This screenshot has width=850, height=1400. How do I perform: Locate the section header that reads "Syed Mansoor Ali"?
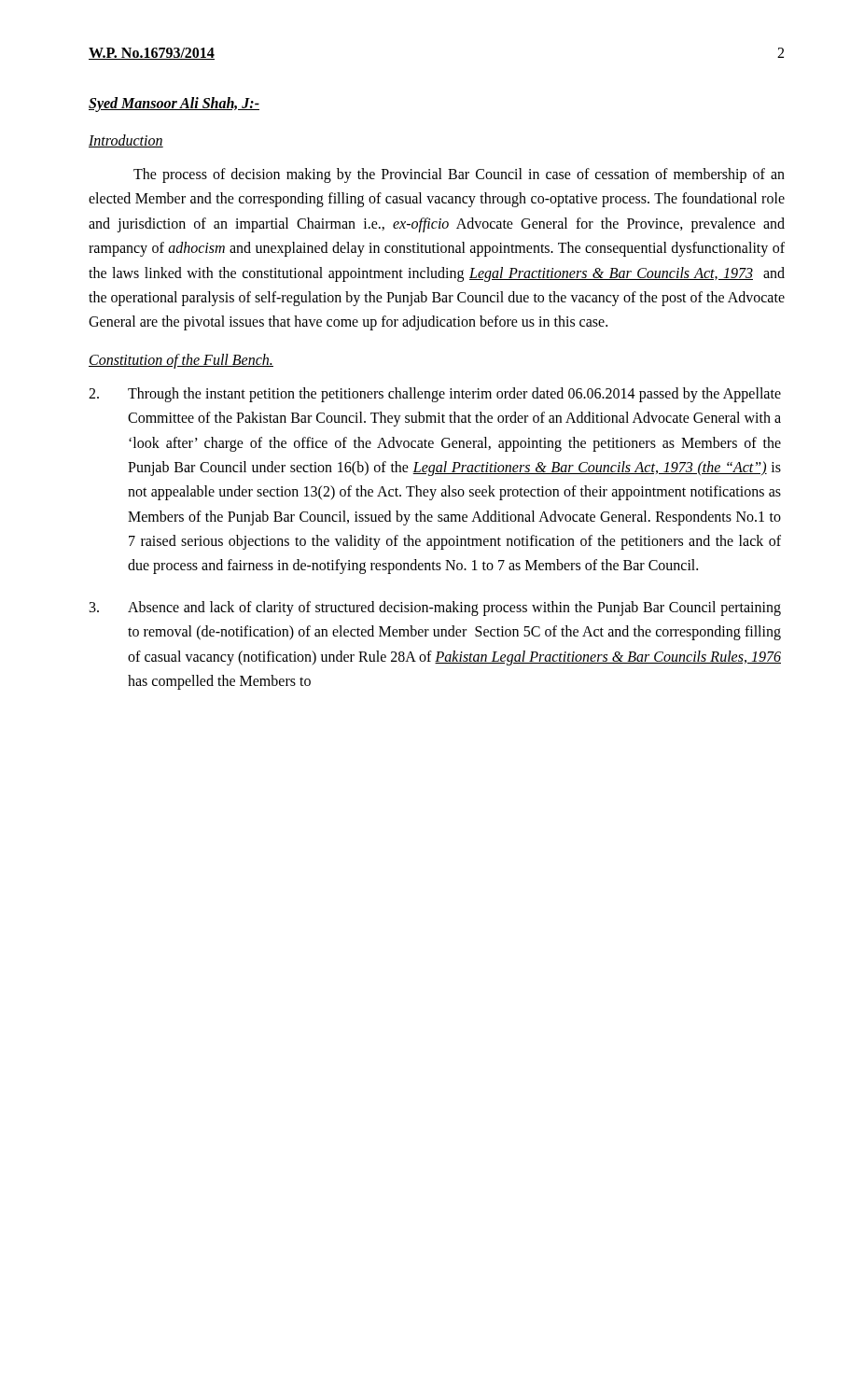[x=174, y=103]
